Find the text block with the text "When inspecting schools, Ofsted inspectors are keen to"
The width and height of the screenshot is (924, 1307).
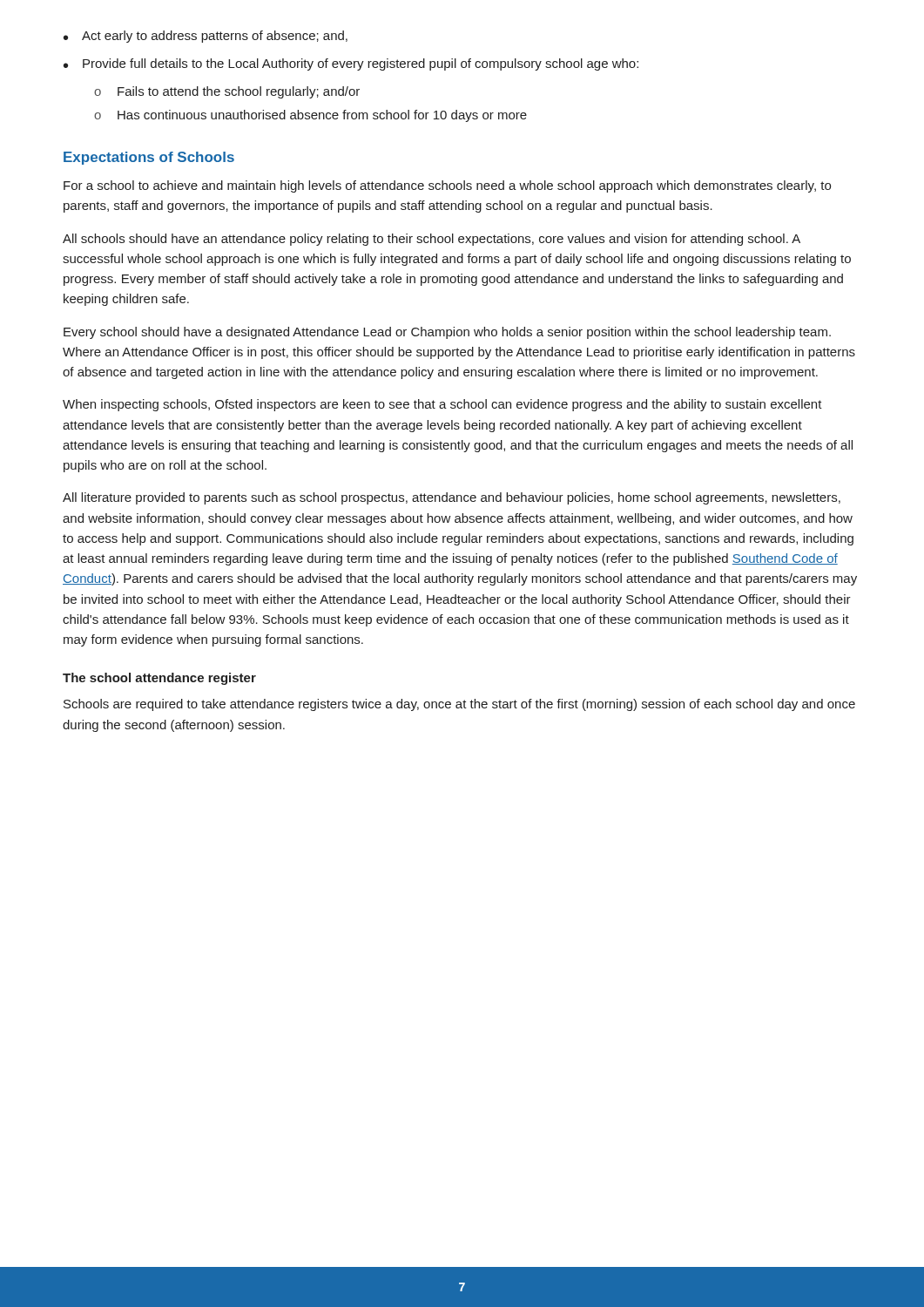point(462,435)
